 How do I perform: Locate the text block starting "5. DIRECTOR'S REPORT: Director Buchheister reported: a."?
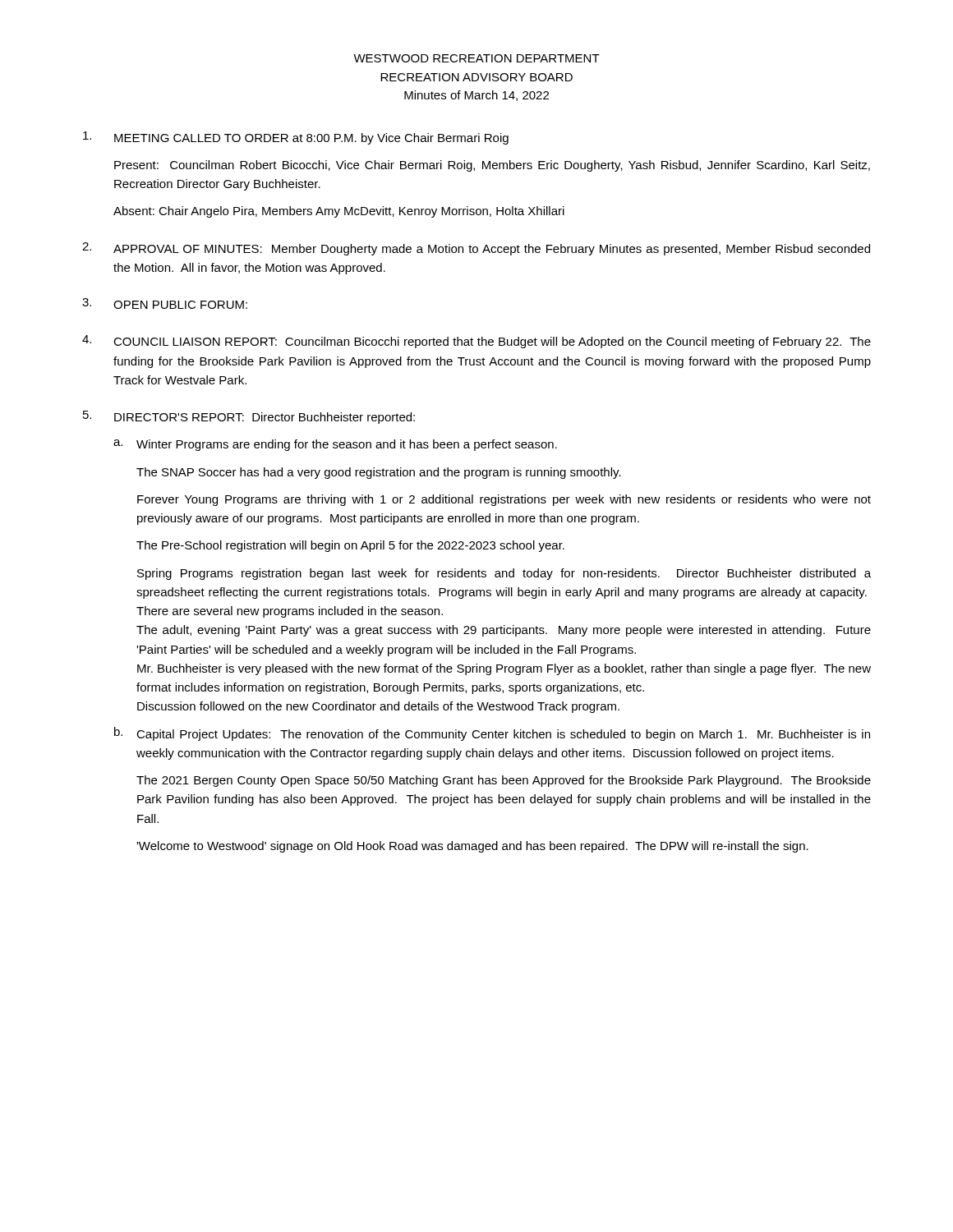476,631
